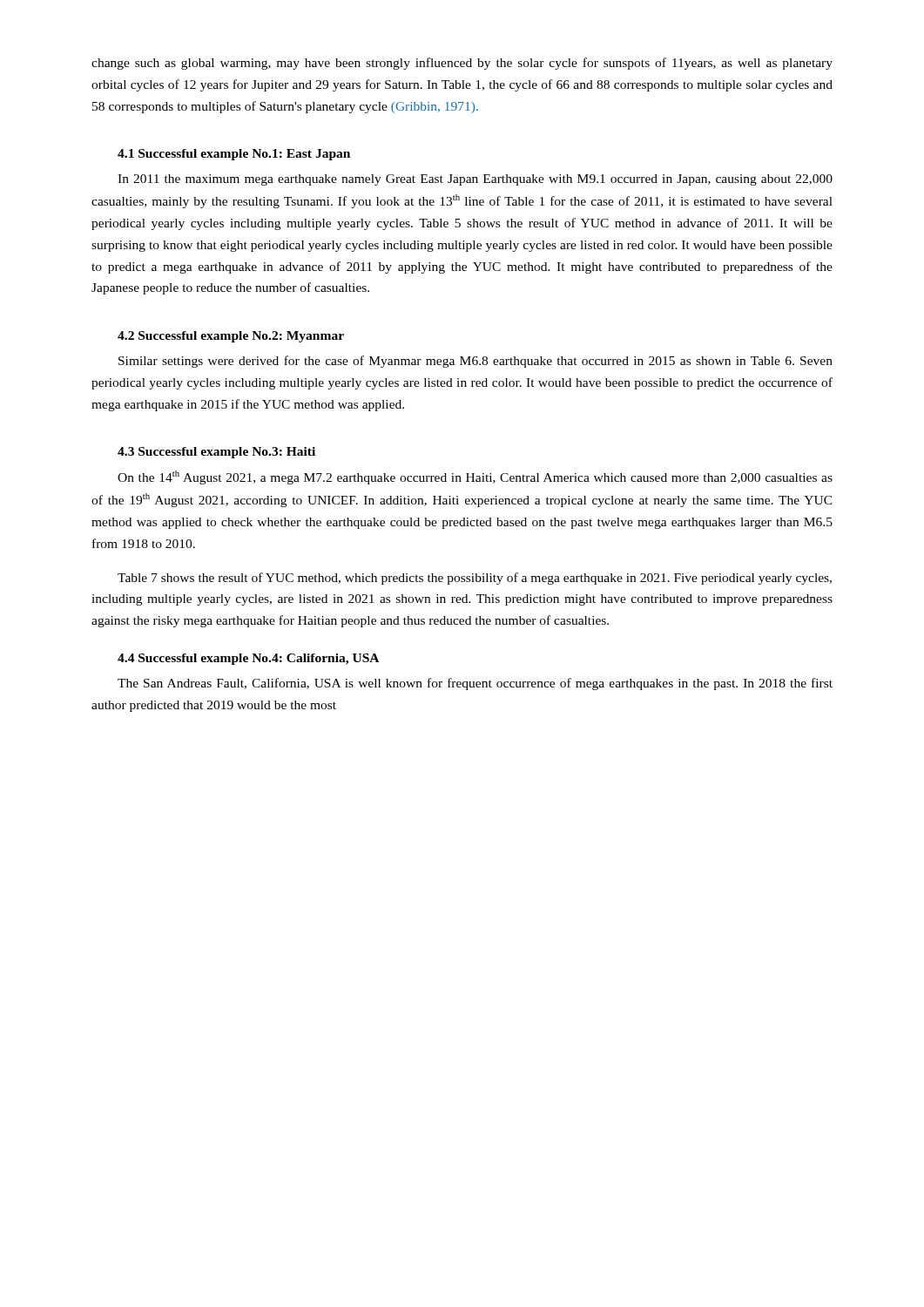Viewport: 924px width, 1307px height.
Task: Where is the passage that starts "In 2011 the maximum mega earthquake"?
Action: (462, 234)
